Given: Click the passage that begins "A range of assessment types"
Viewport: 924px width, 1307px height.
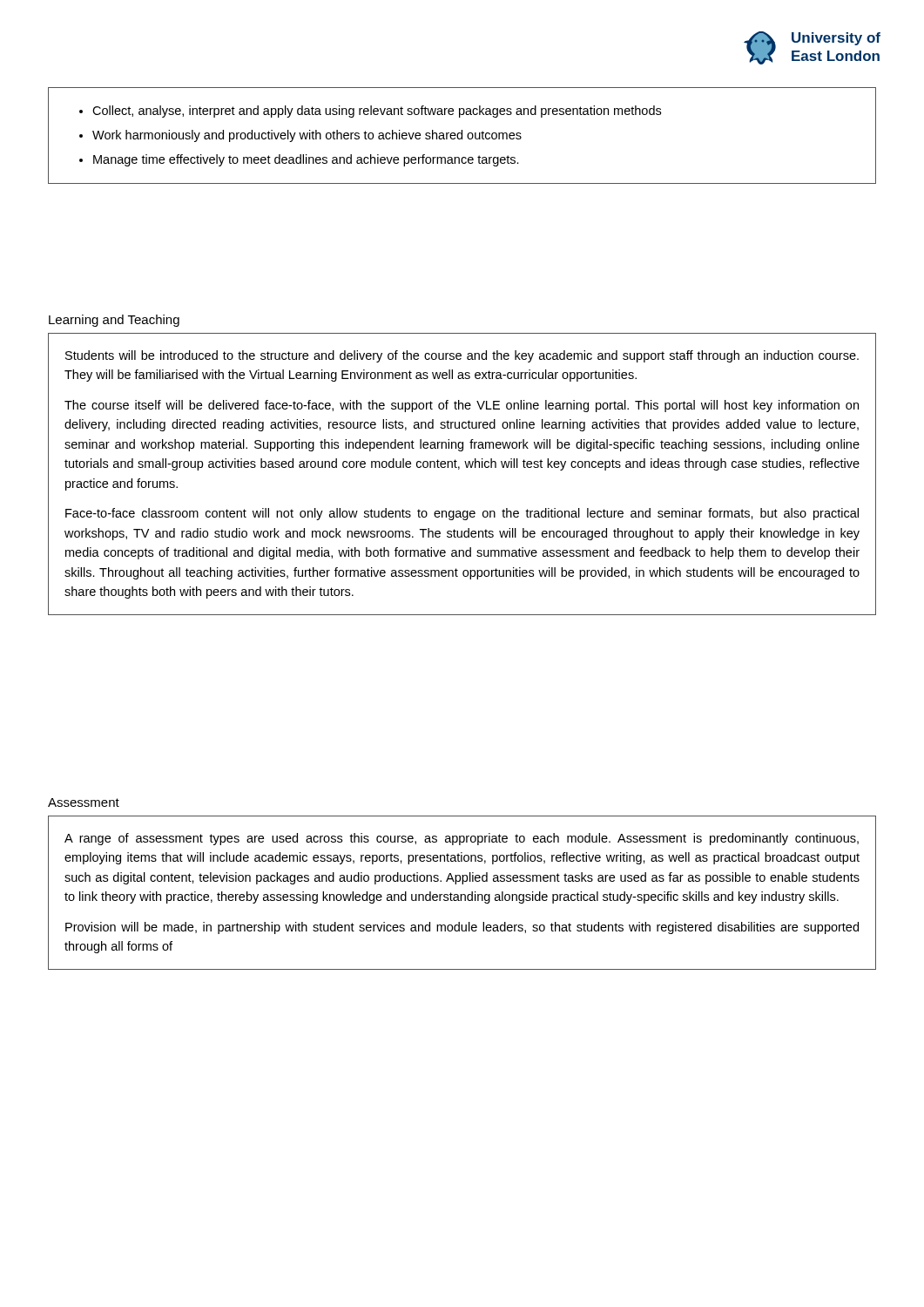Looking at the screenshot, I should 462,894.
